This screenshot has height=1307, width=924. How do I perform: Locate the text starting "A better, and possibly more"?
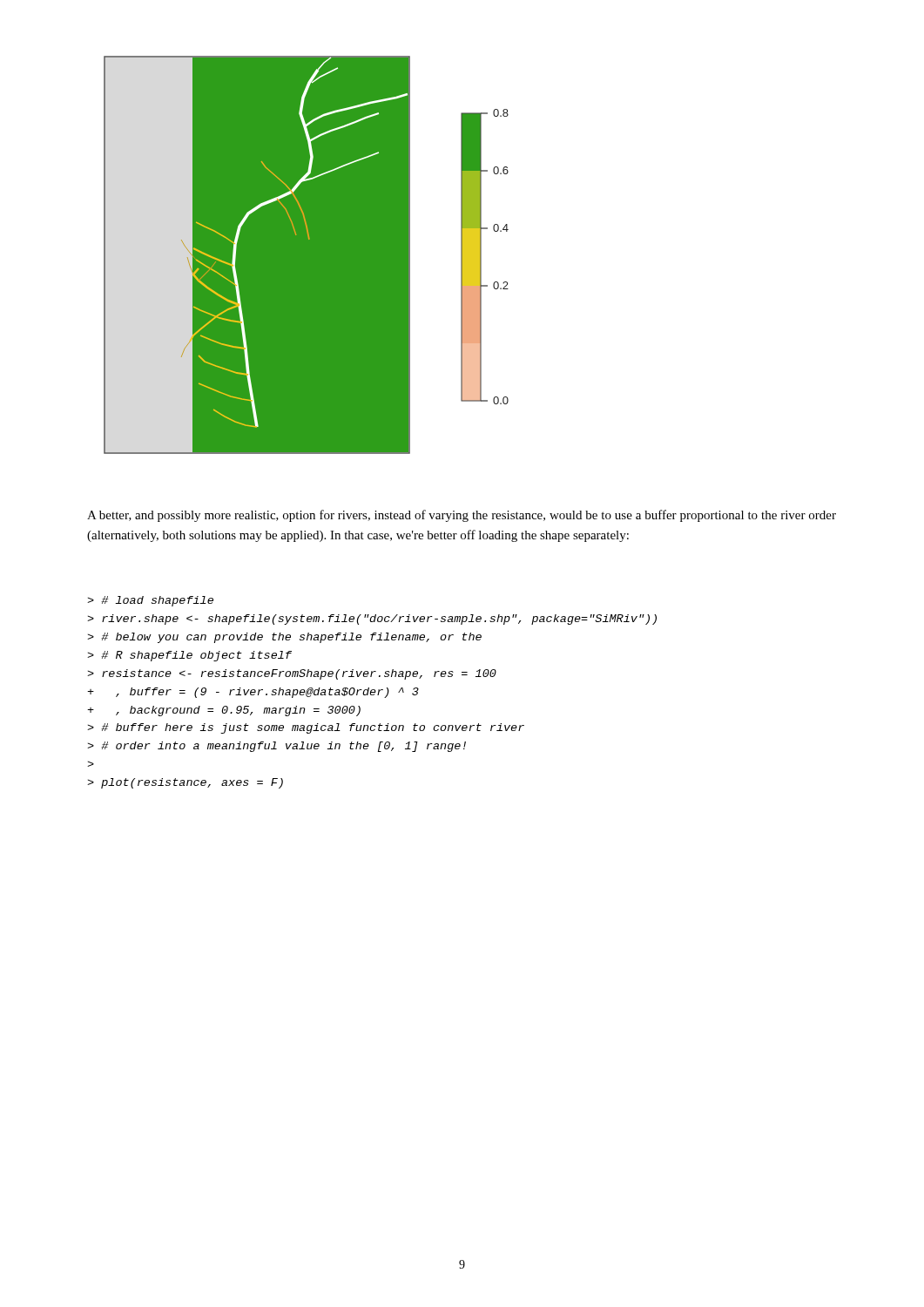click(462, 525)
